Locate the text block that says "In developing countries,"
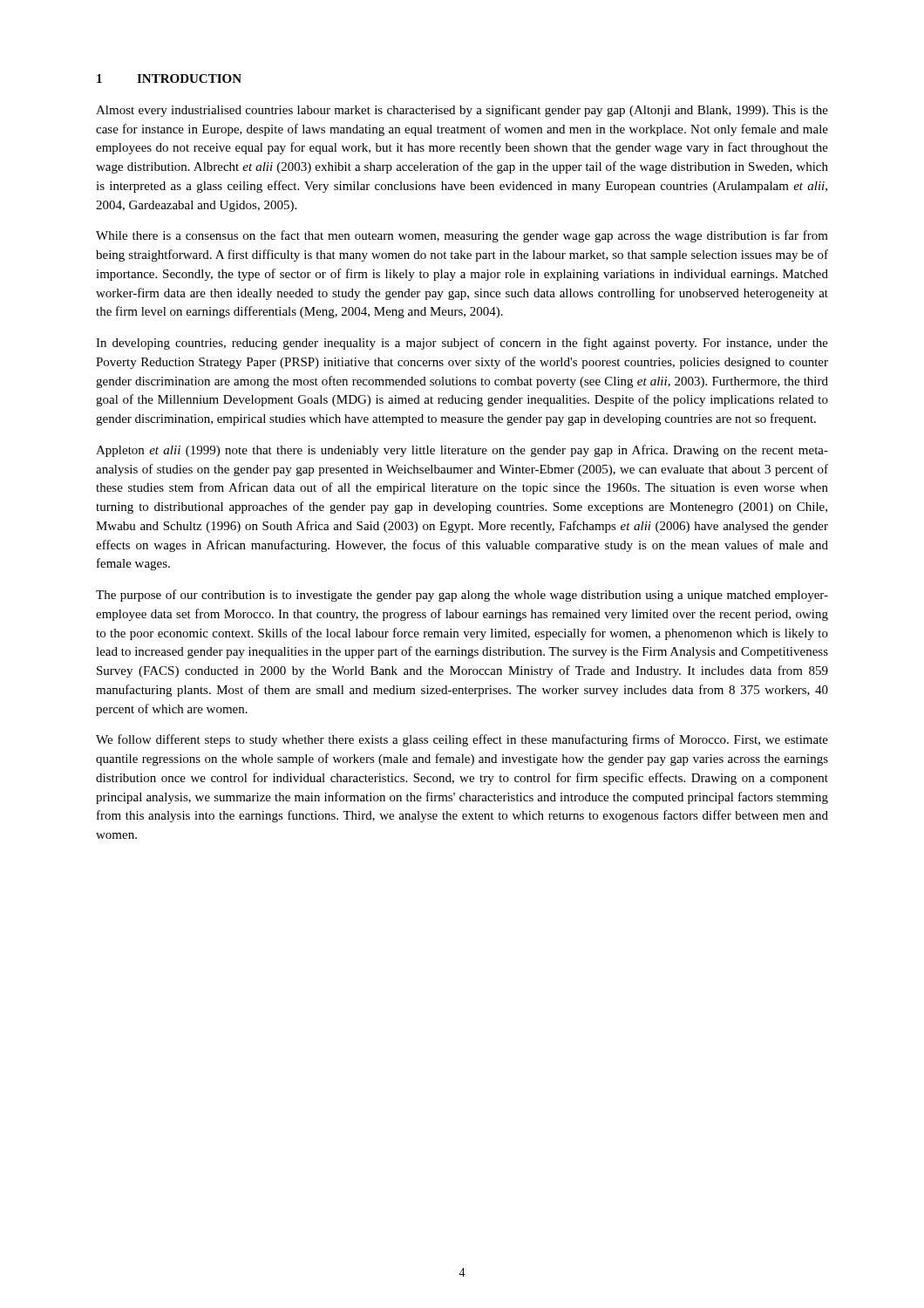The width and height of the screenshot is (924, 1308). point(462,381)
